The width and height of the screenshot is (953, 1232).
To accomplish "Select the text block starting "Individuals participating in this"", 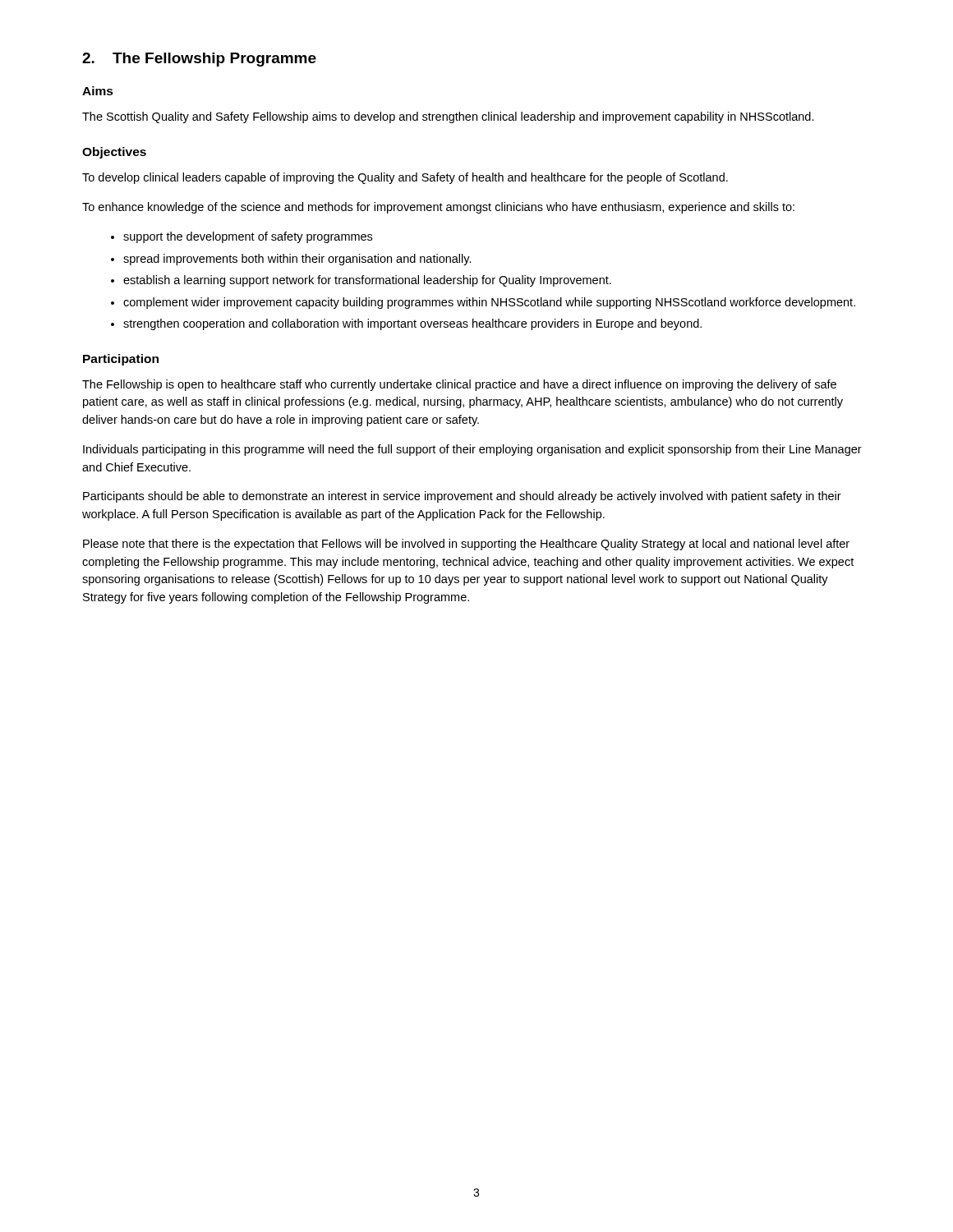I will click(472, 458).
